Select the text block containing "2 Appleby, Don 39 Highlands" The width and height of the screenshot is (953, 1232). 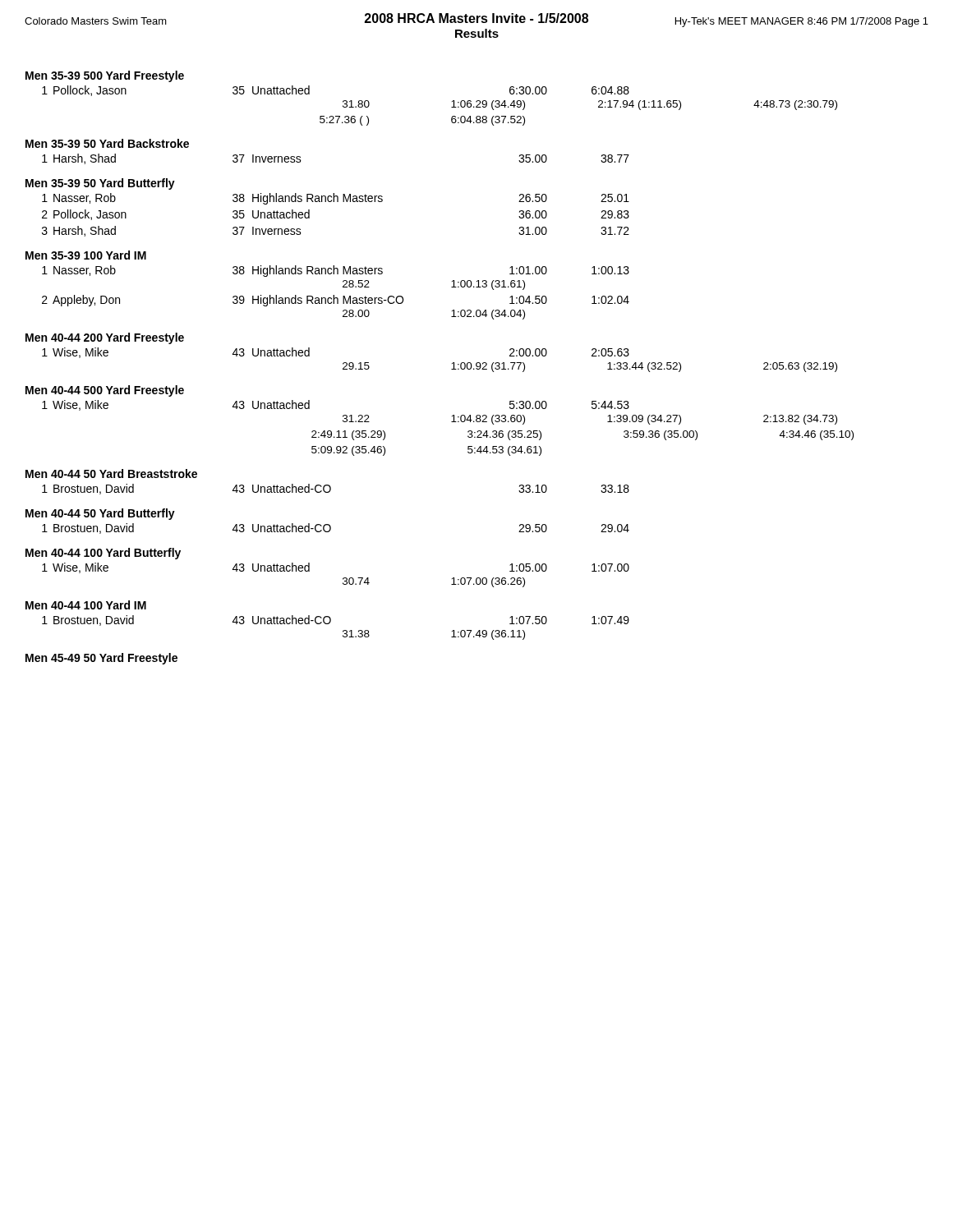pyautogui.click(x=327, y=300)
